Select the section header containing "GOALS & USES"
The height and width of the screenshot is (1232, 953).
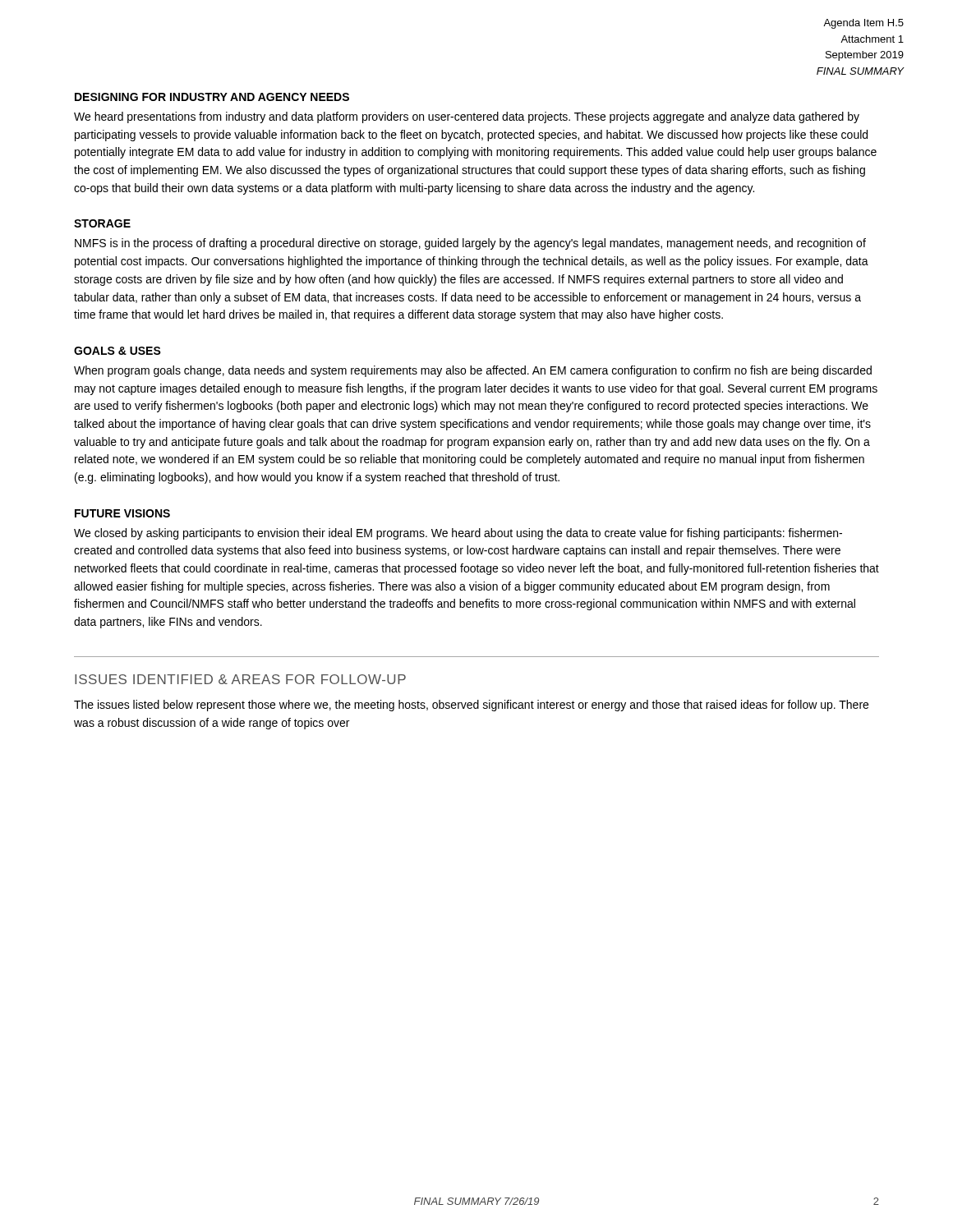click(117, 351)
